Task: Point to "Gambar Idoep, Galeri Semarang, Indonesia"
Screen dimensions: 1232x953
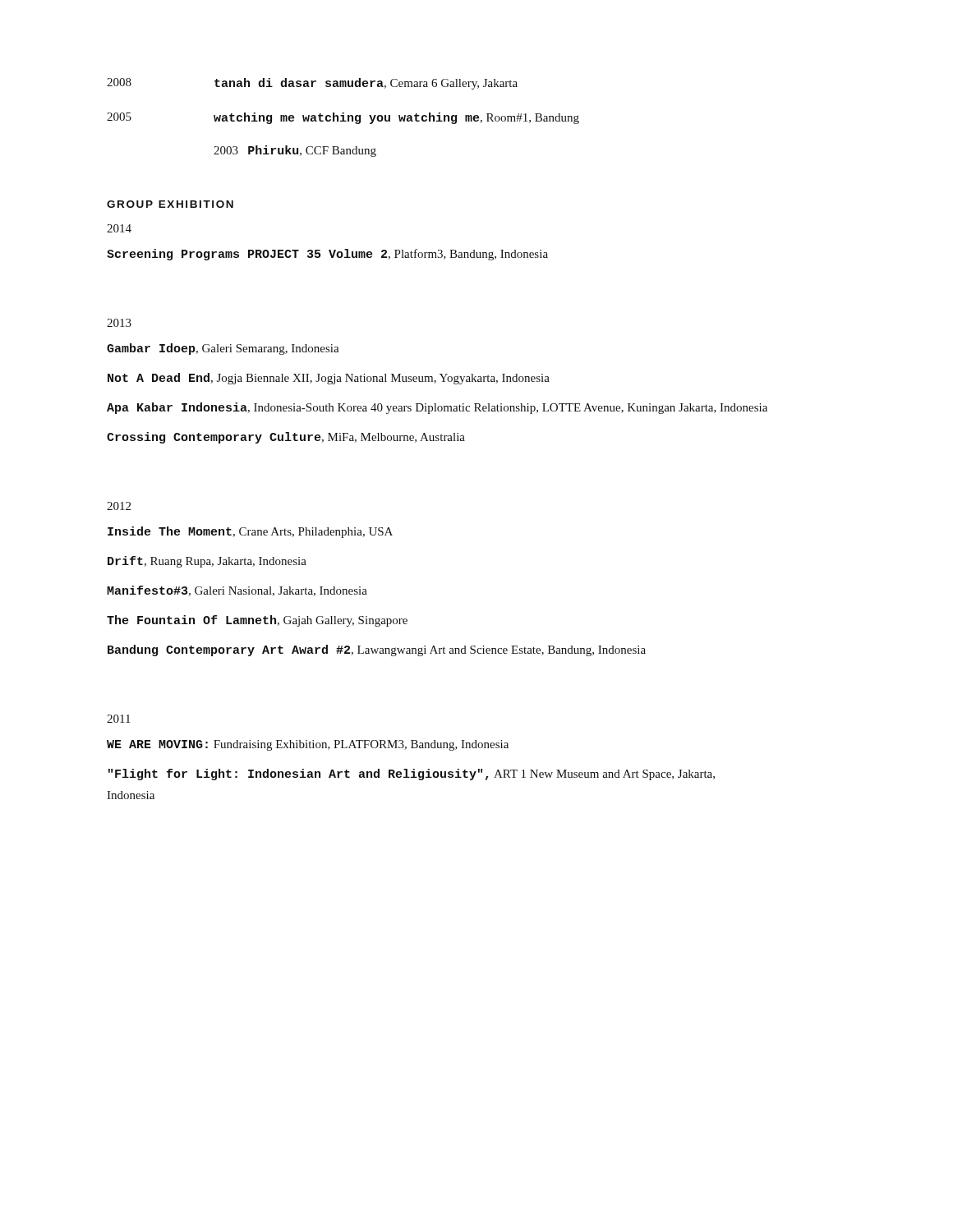Action: pyautogui.click(x=223, y=349)
